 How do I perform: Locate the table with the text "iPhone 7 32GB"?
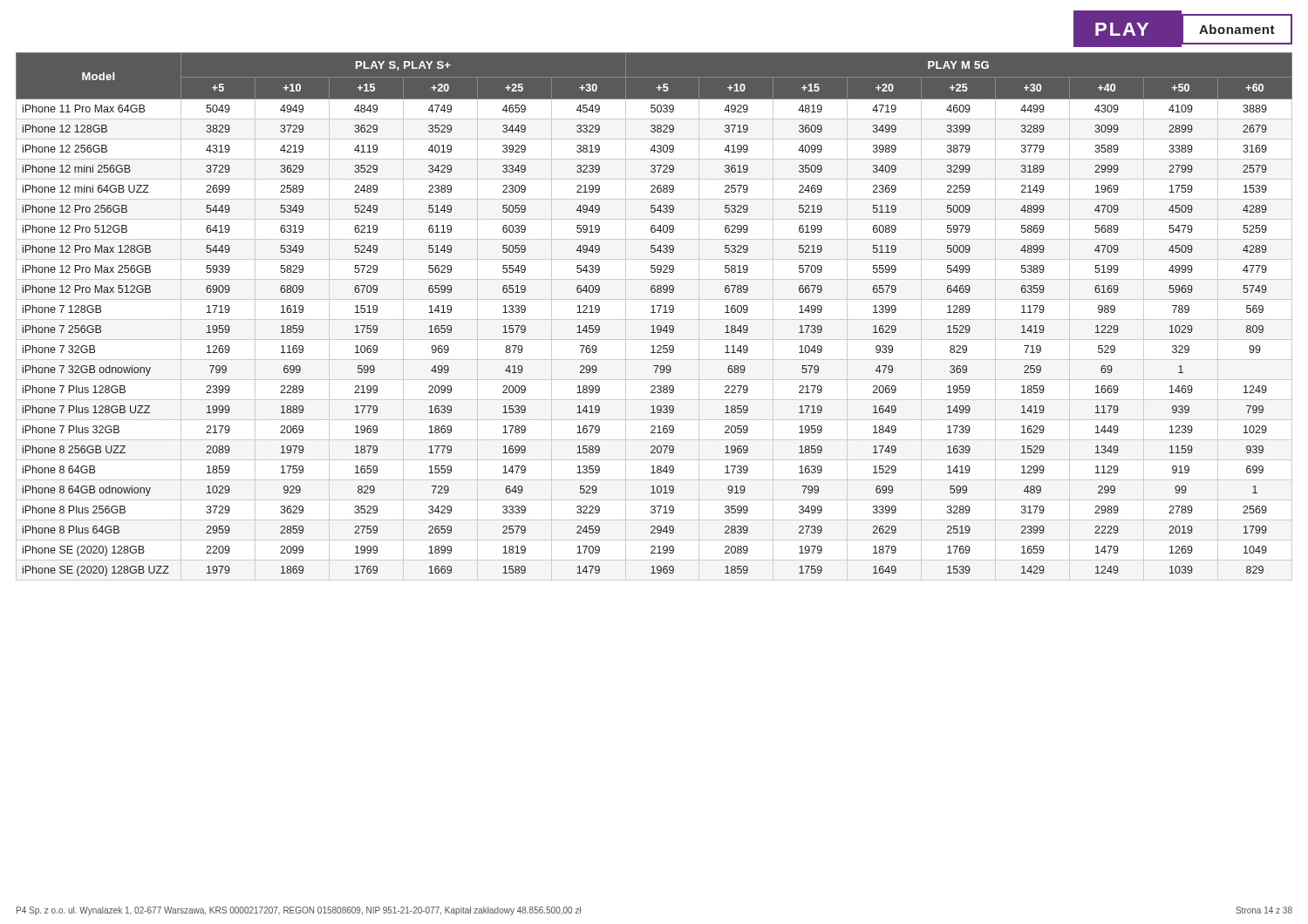[x=654, y=316]
